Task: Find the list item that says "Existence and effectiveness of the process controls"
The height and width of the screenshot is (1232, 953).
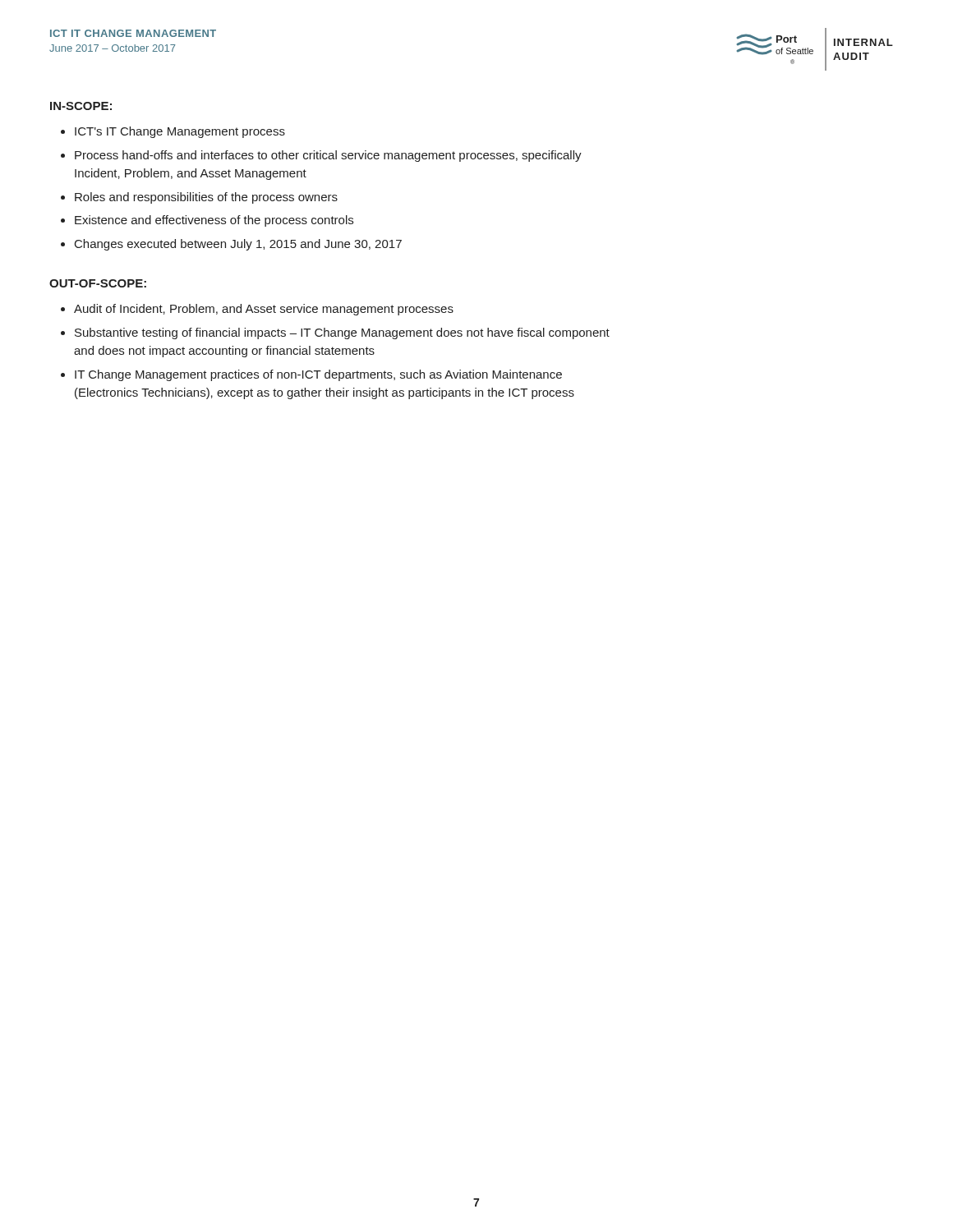Action: 214,220
